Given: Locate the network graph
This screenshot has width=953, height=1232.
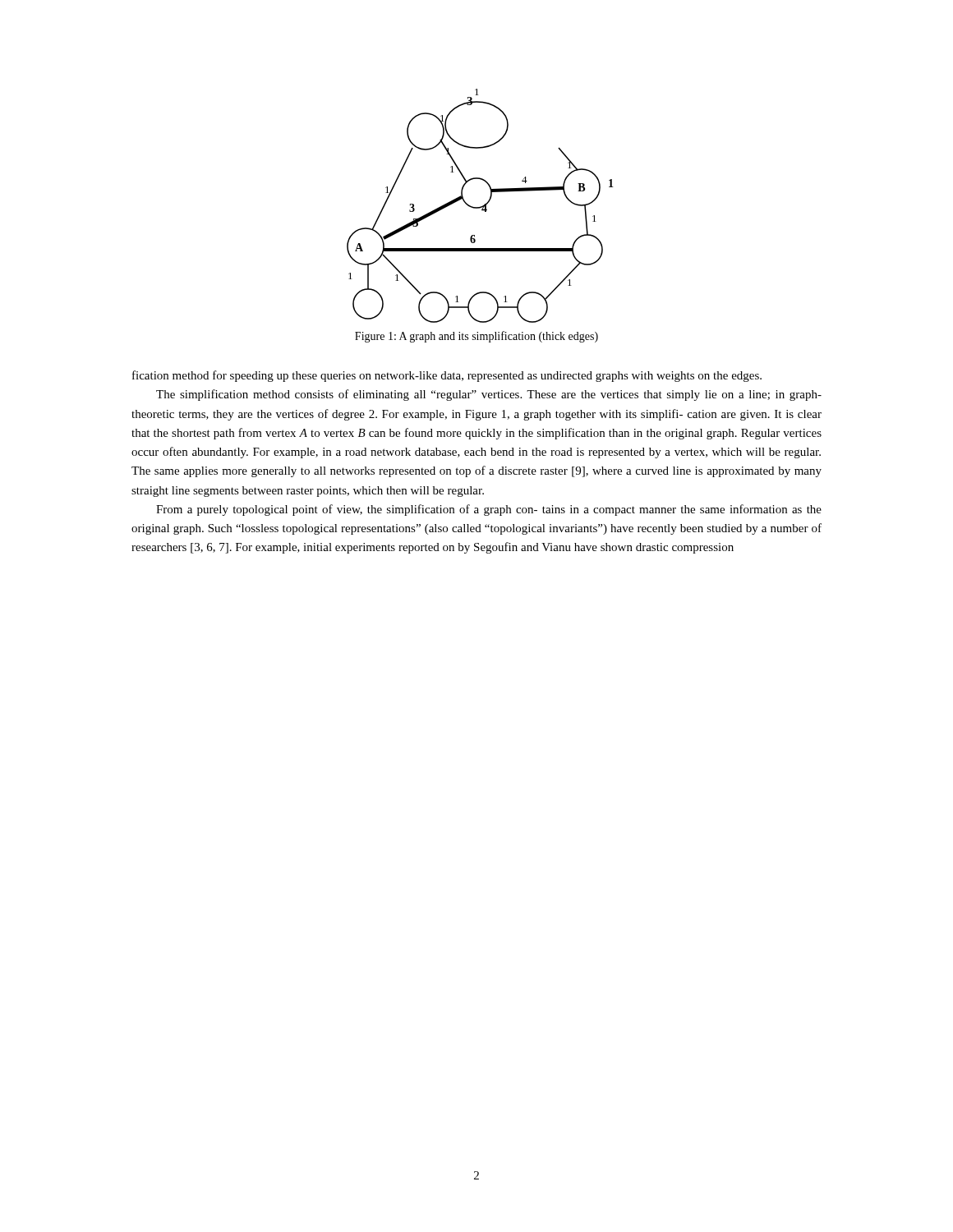Looking at the screenshot, I should [476, 195].
